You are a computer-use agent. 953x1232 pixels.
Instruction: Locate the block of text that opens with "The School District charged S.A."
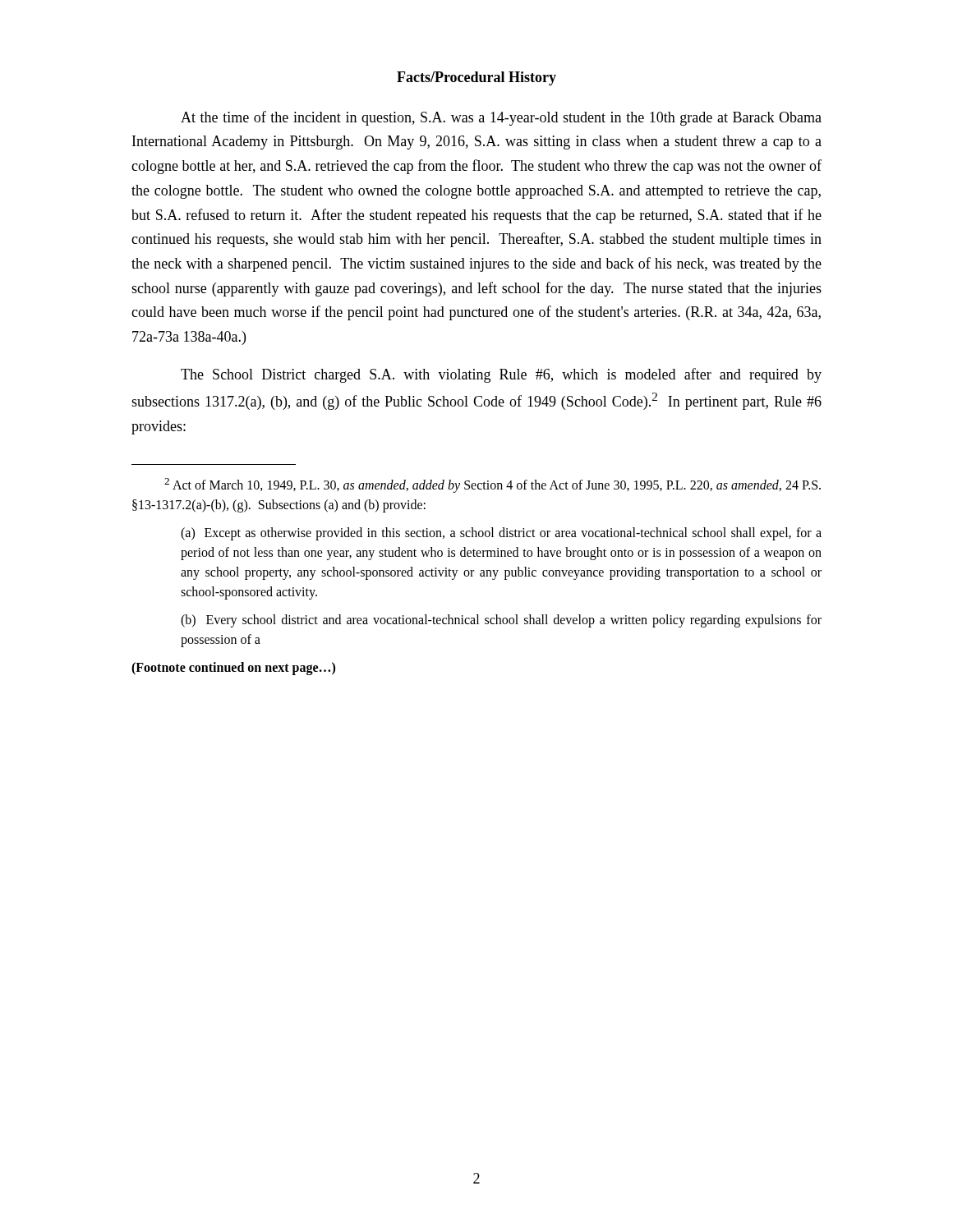(x=476, y=400)
